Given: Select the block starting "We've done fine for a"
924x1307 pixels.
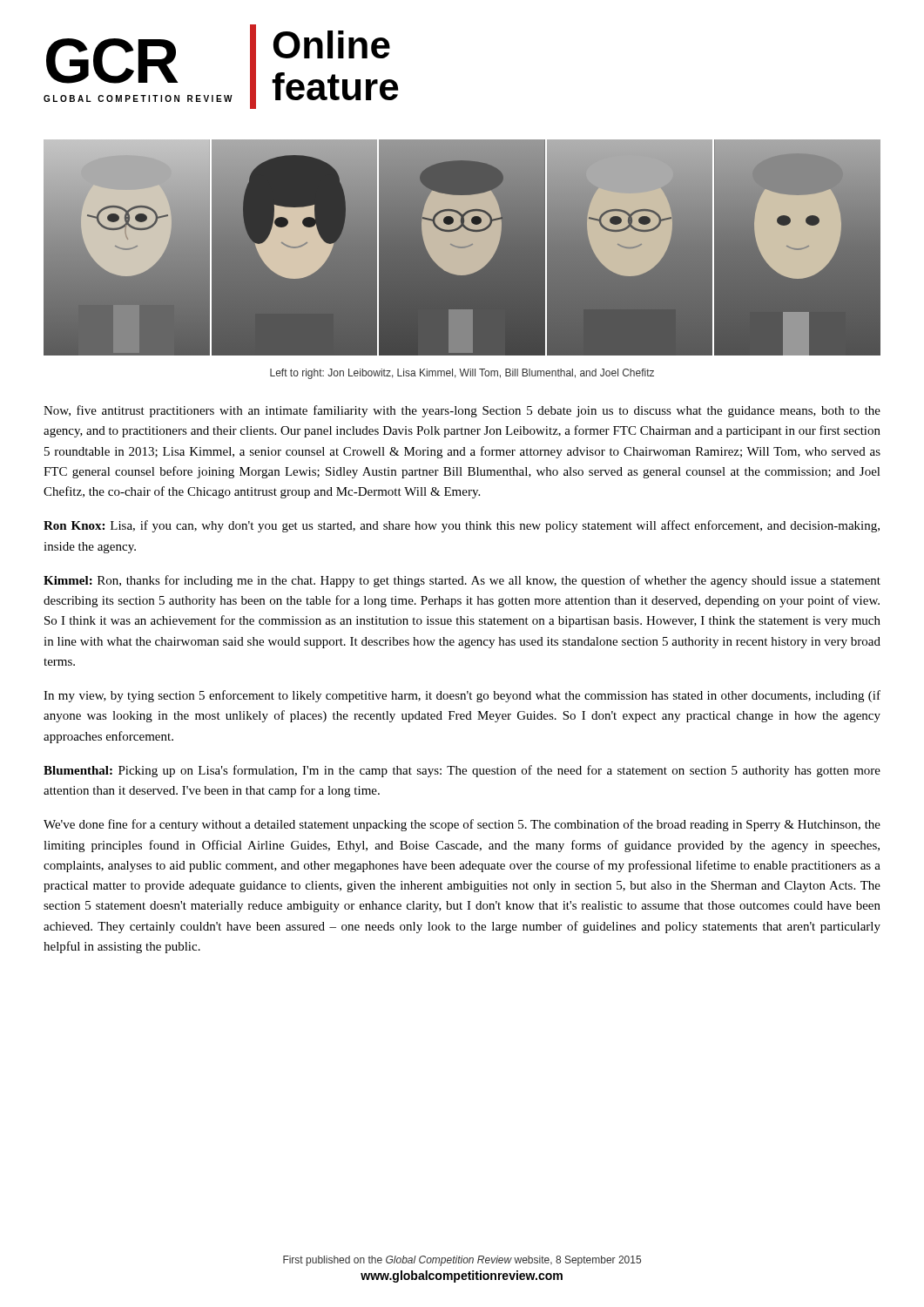Looking at the screenshot, I should click(462, 885).
